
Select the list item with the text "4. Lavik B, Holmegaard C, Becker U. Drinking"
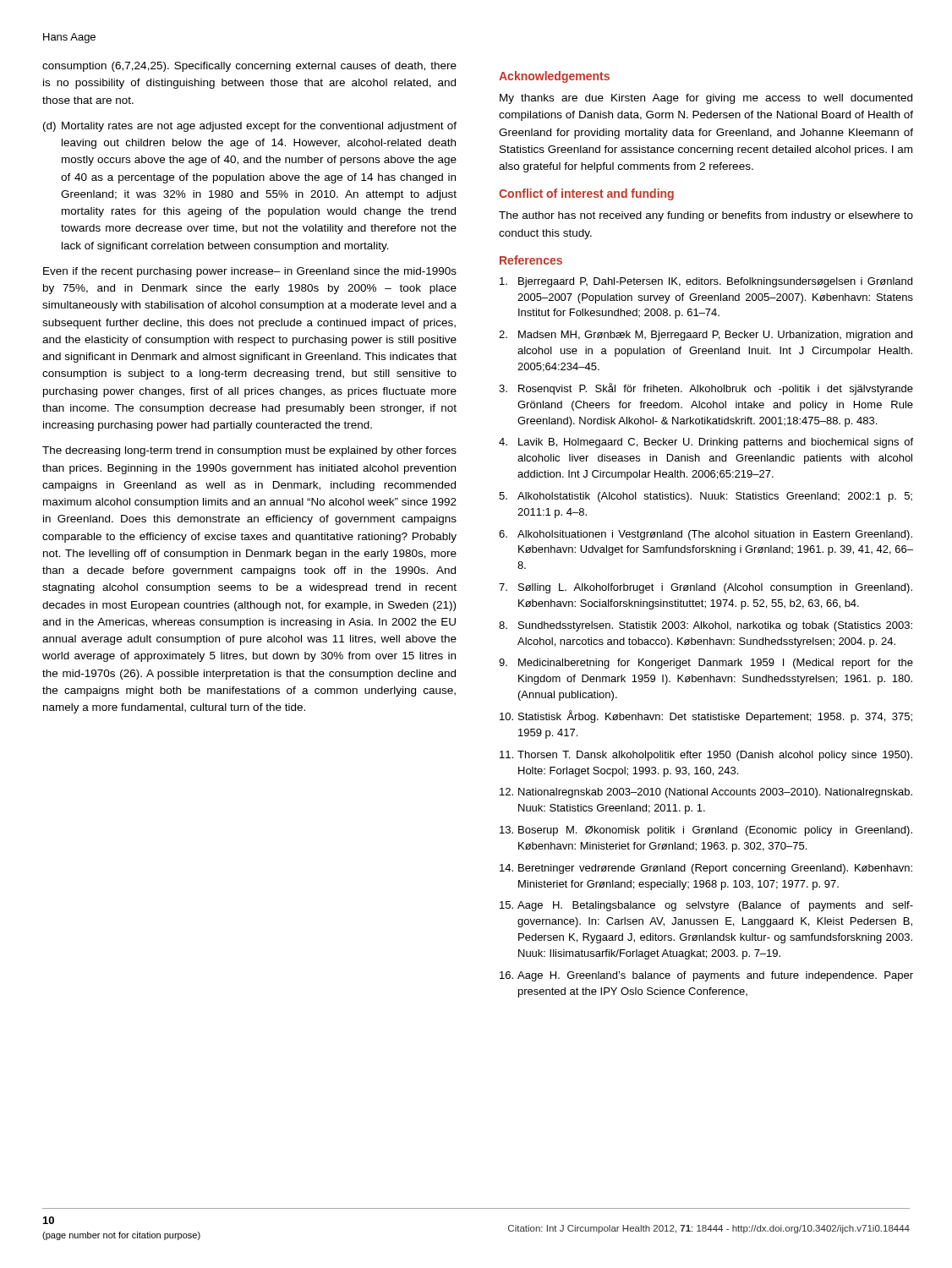[706, 459]
